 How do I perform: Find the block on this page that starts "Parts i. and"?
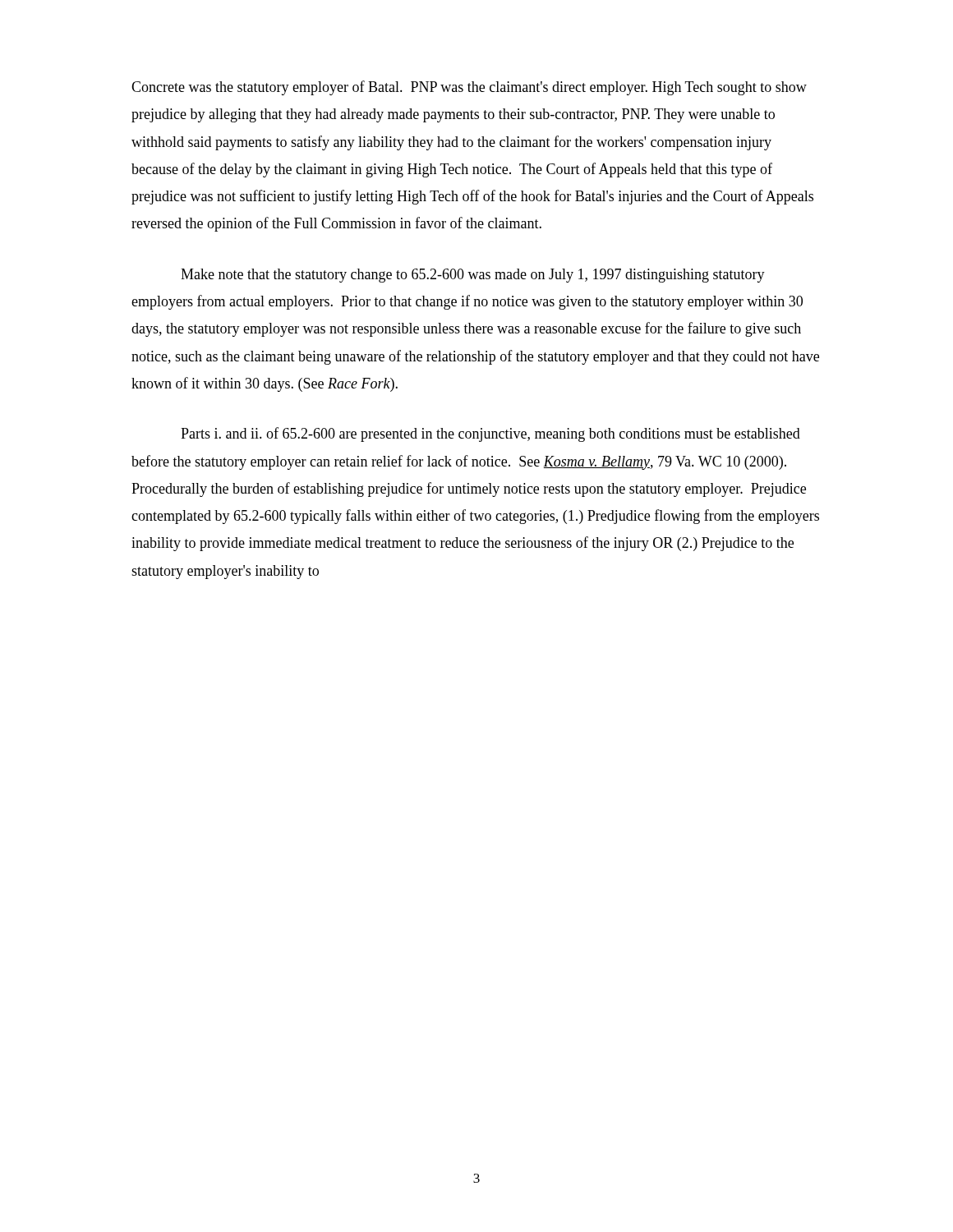click(476, 502)
